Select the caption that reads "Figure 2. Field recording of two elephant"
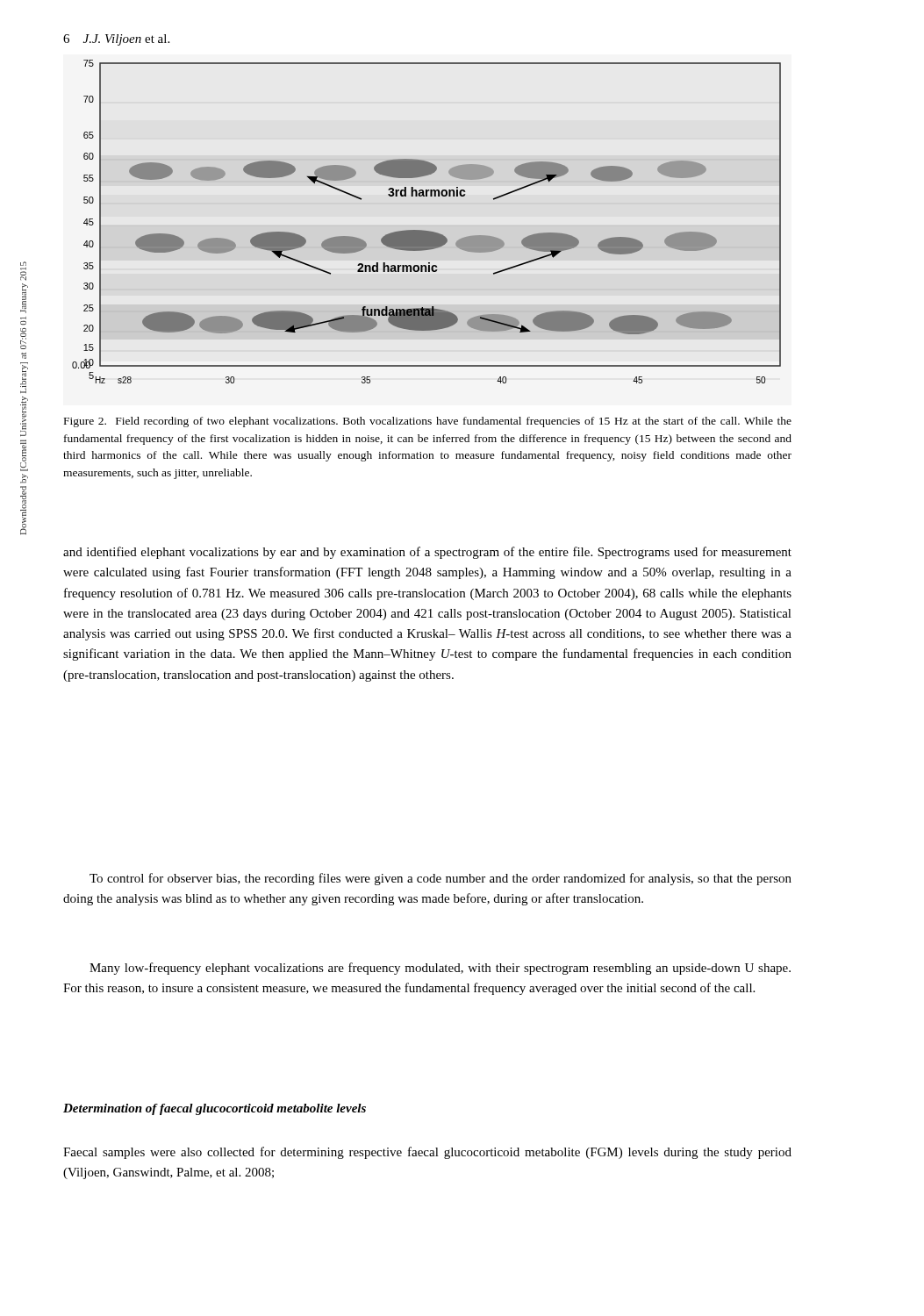The width and height of the screenshot is (924, 1316). [x=427, y=446]
